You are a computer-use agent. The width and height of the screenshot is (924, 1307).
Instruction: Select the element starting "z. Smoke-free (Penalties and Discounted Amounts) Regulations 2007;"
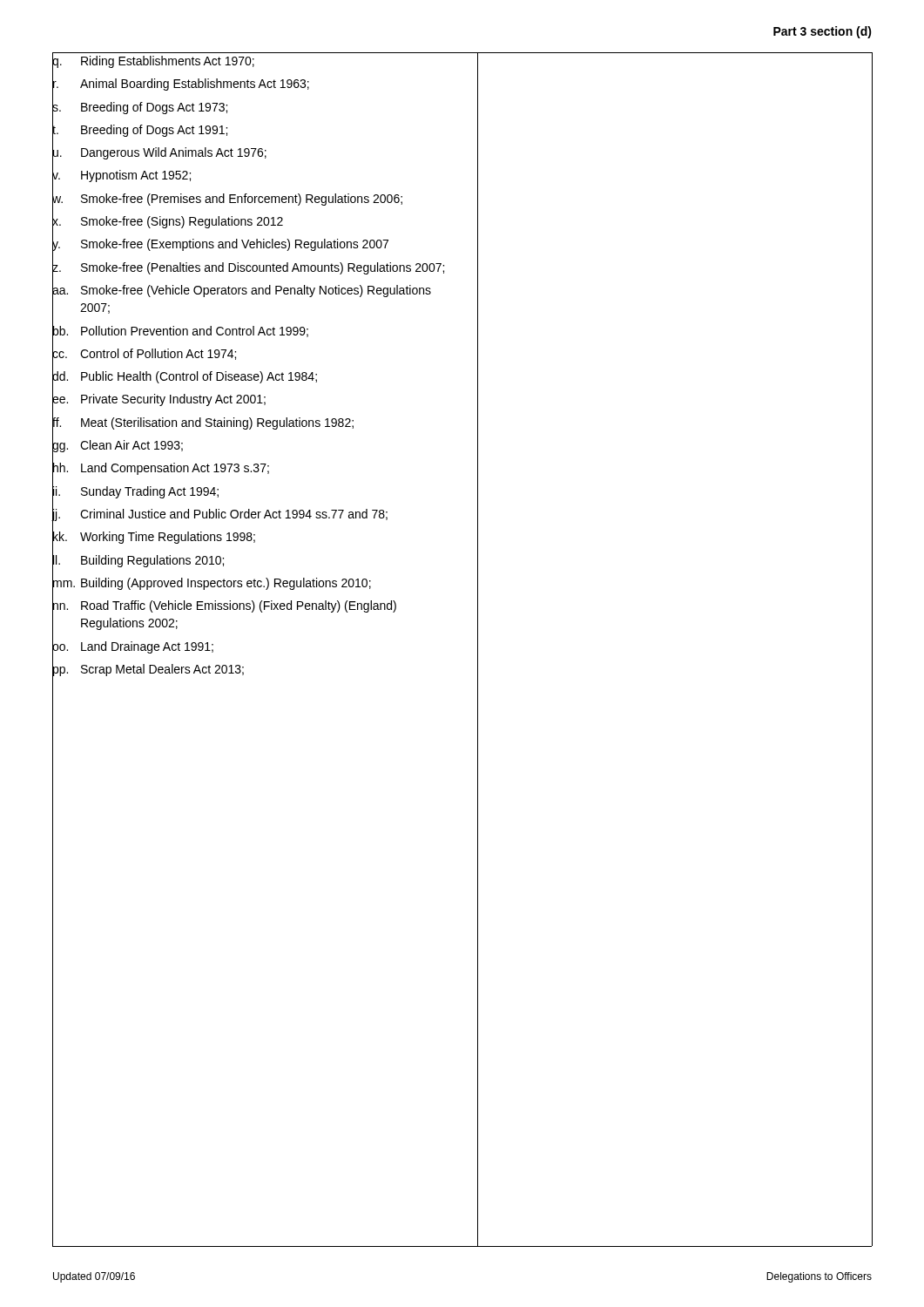(x=249, y=267)
